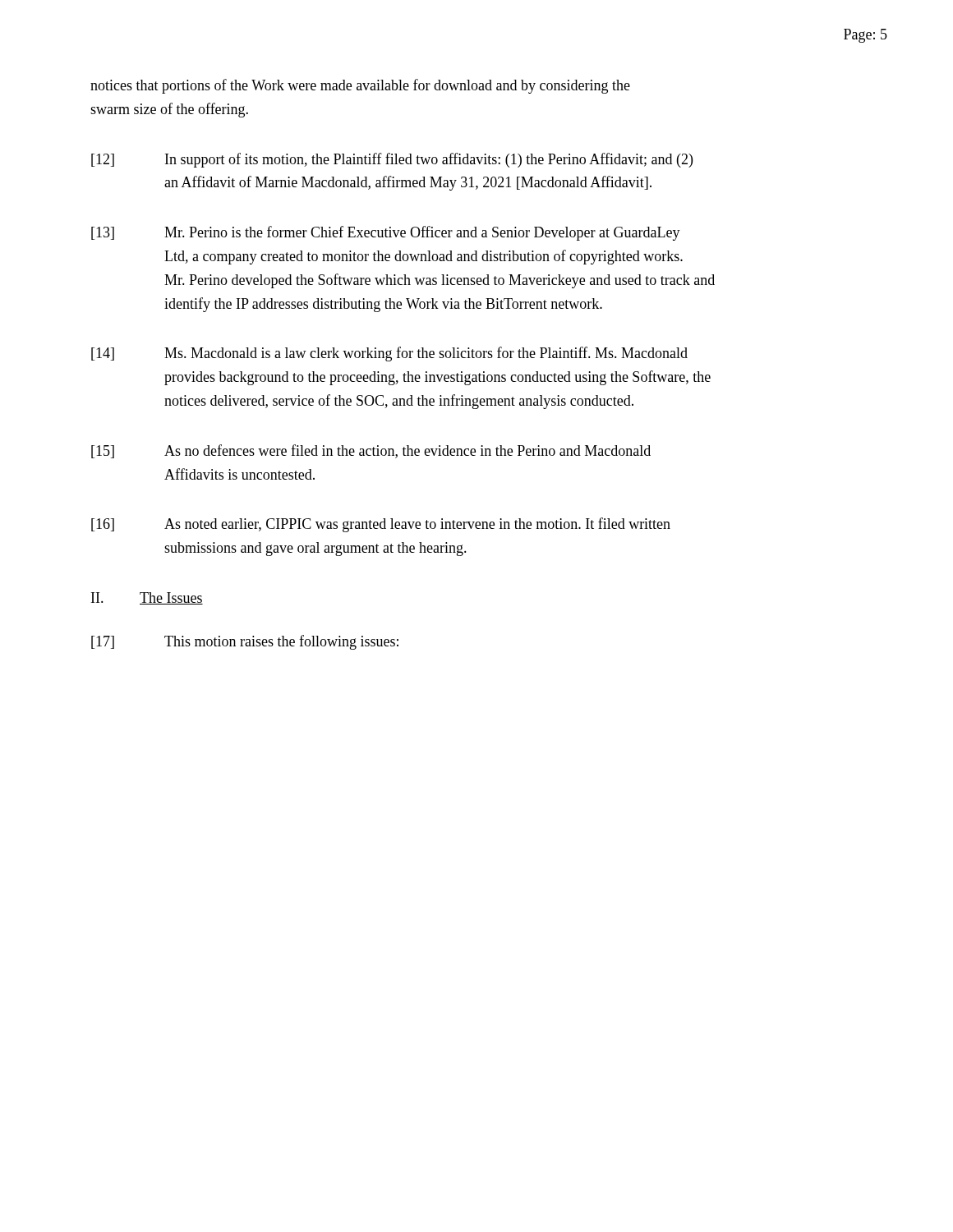Locate the block of text that opens with "notices that portions"

pos(489,98)
